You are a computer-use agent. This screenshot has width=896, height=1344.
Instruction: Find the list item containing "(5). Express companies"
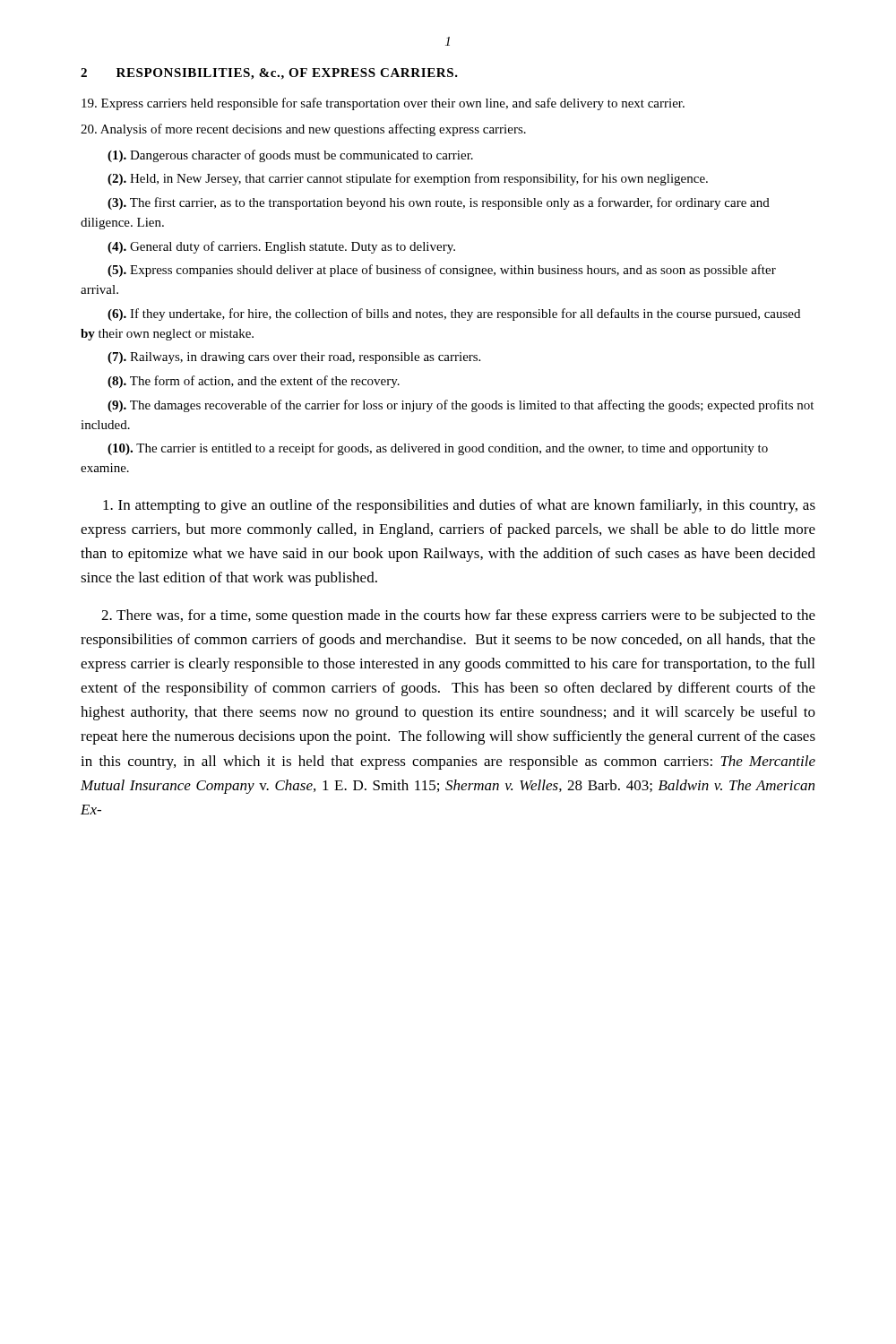[x=428, y=280]
